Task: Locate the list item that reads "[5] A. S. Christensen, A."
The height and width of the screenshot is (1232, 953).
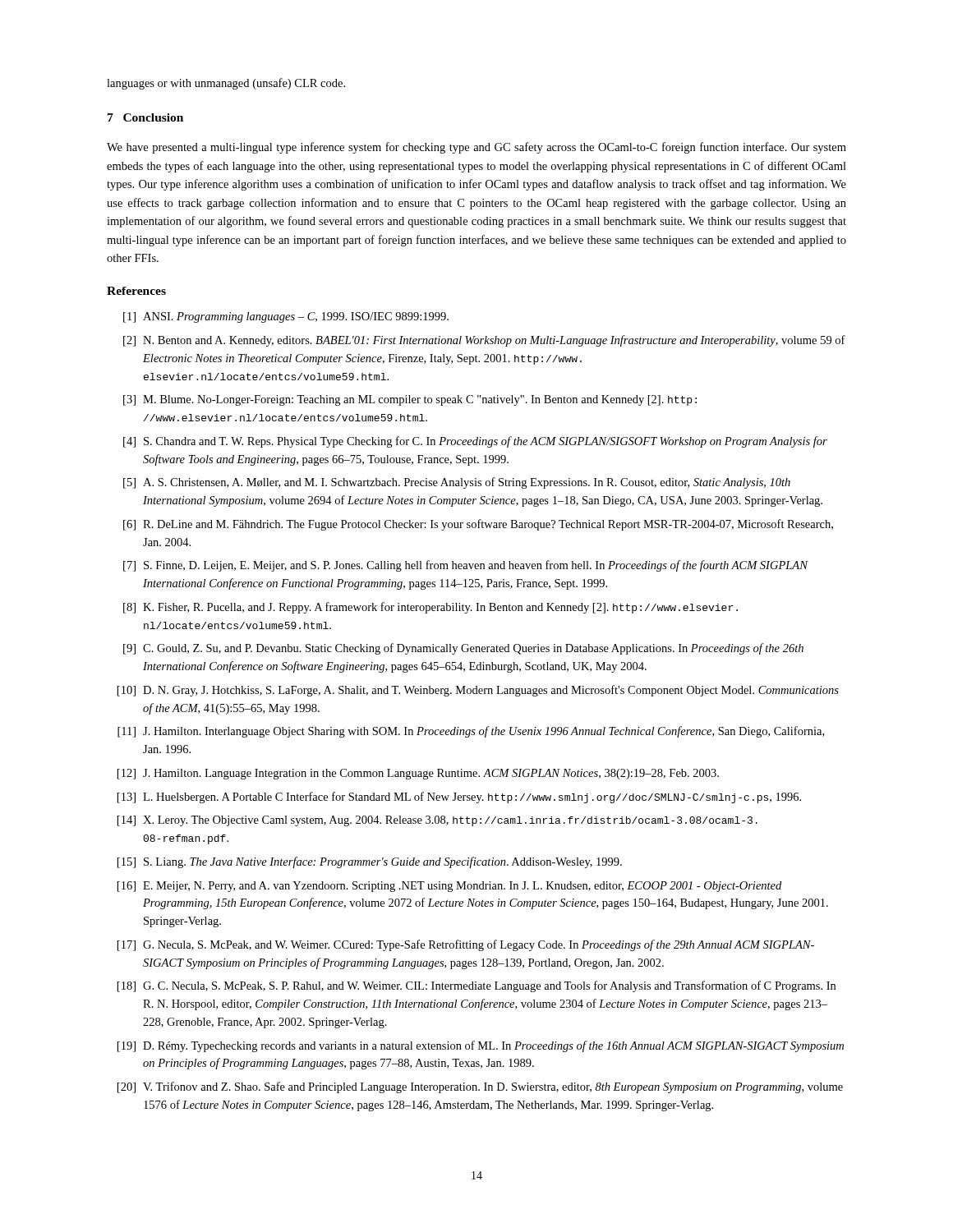Action: click(476, 492)
